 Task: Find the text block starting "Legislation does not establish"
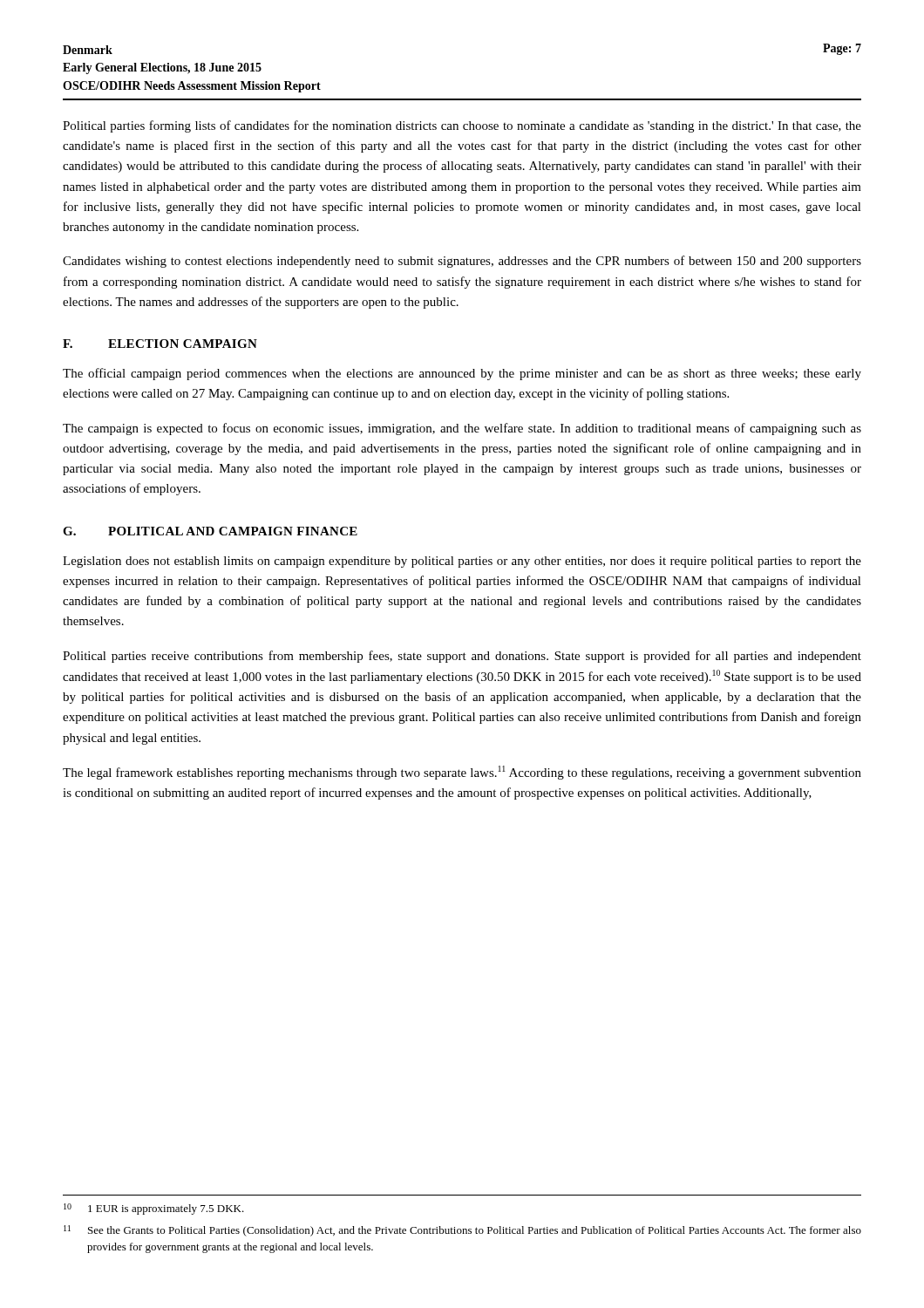coord(462,591)
